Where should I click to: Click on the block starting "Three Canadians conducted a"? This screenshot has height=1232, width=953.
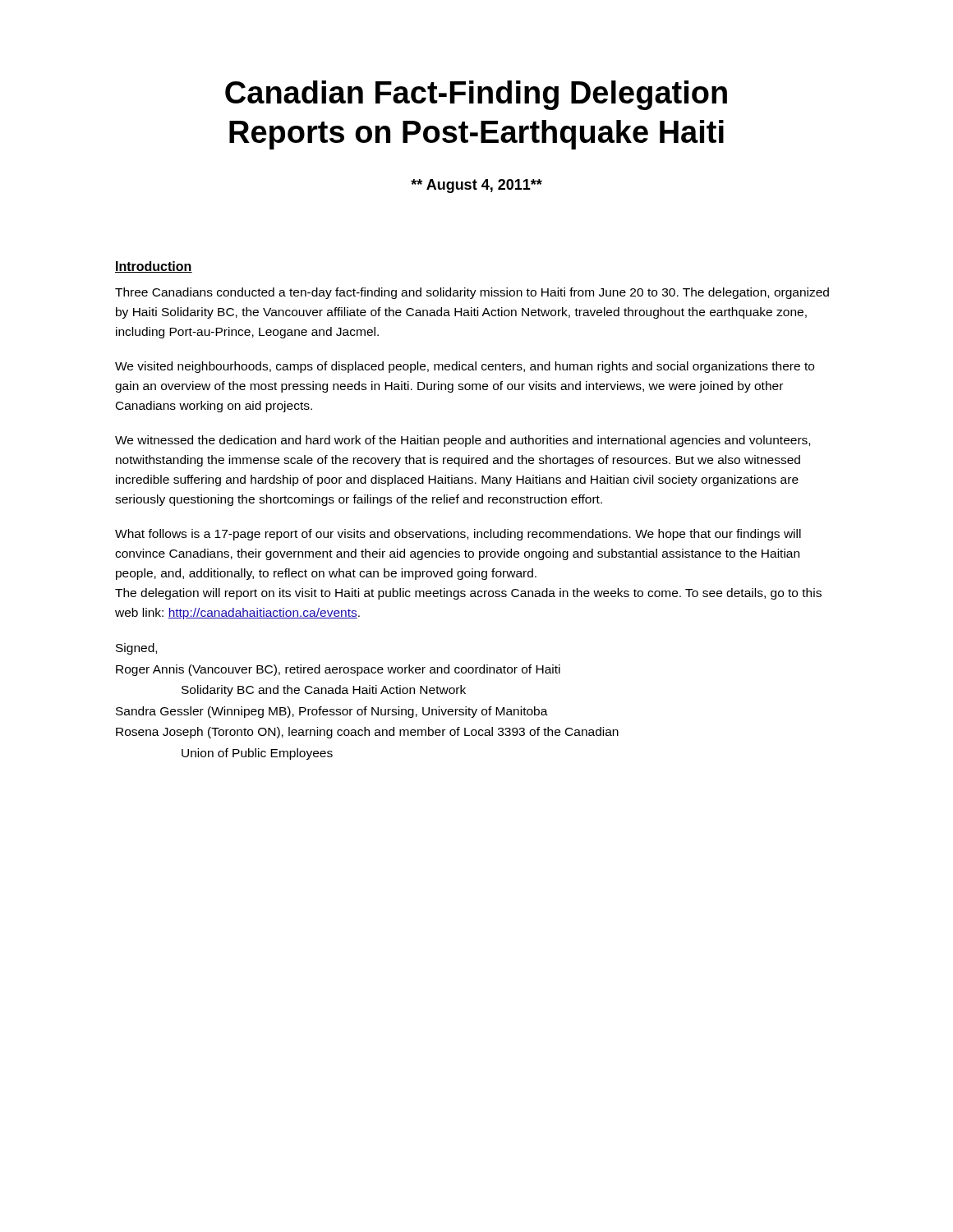[472, 312]
